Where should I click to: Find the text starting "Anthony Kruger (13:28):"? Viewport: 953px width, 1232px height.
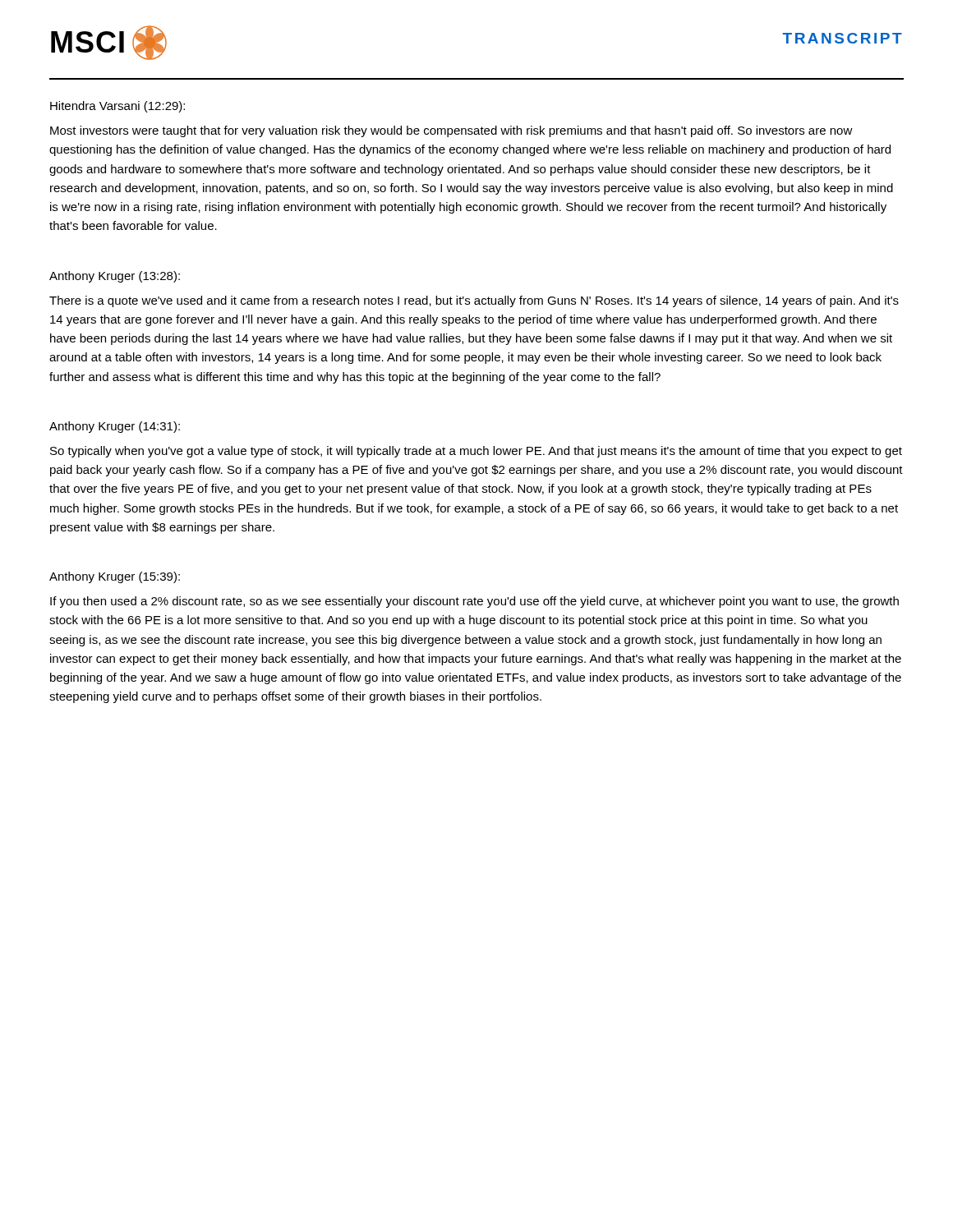tap(115, 275)
